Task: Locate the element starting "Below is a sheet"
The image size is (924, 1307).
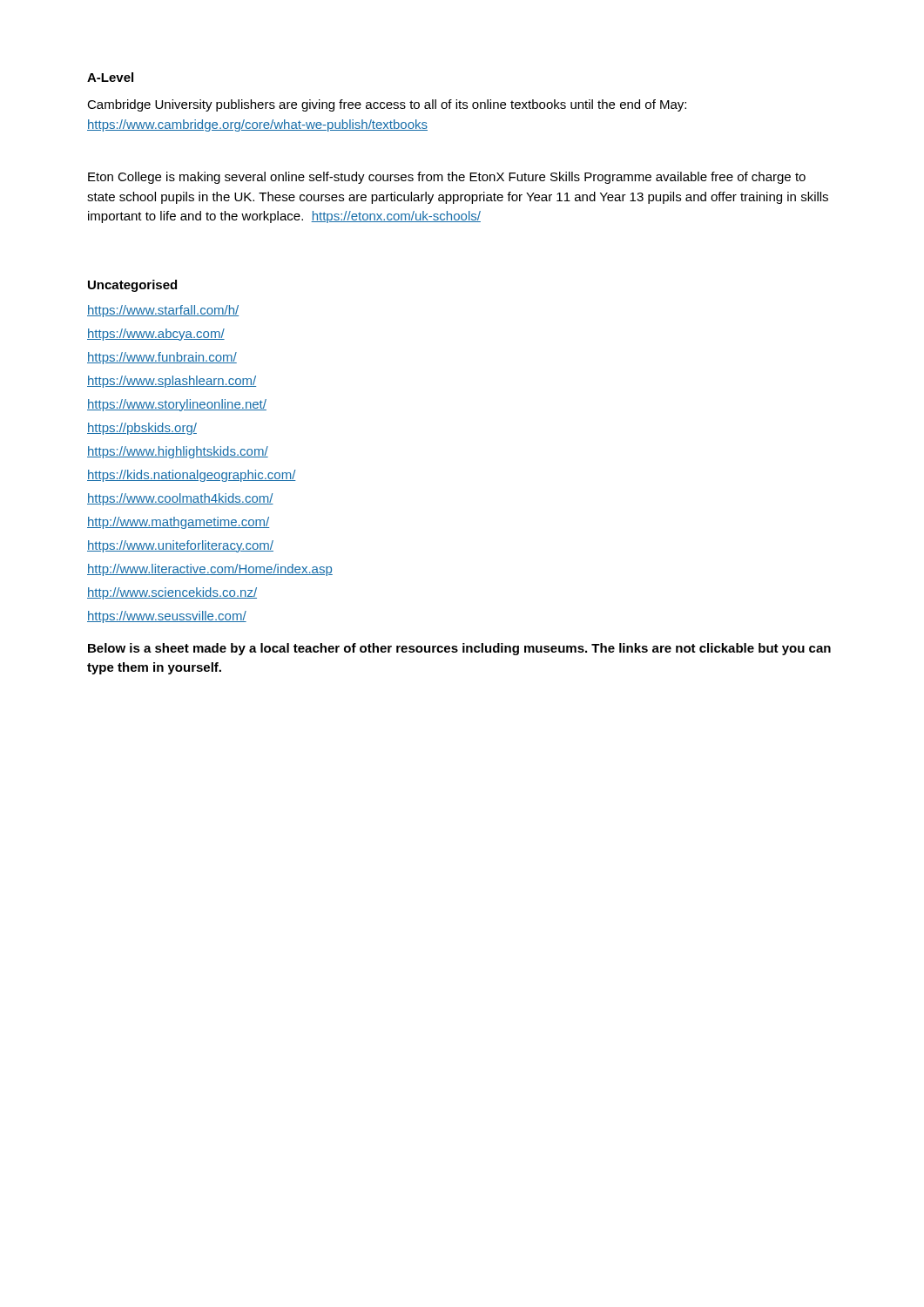Action: (459, 657)
